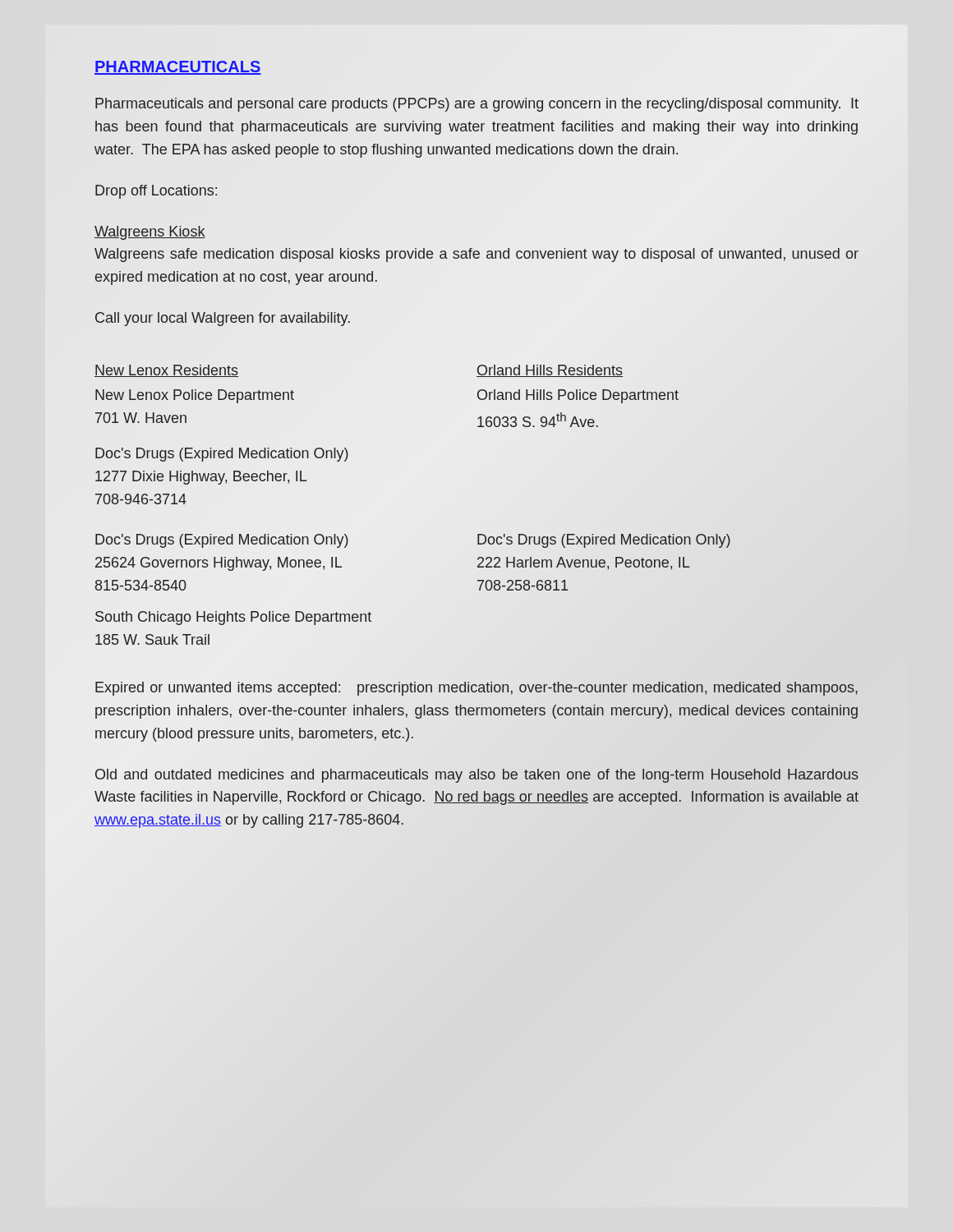Select the region starting "Expired or unwanted items accepted: prescription medication, over-the-counter"
The width and height of the screenshot is (953, 1232).
pyautogui.click(x=476, y=710)
